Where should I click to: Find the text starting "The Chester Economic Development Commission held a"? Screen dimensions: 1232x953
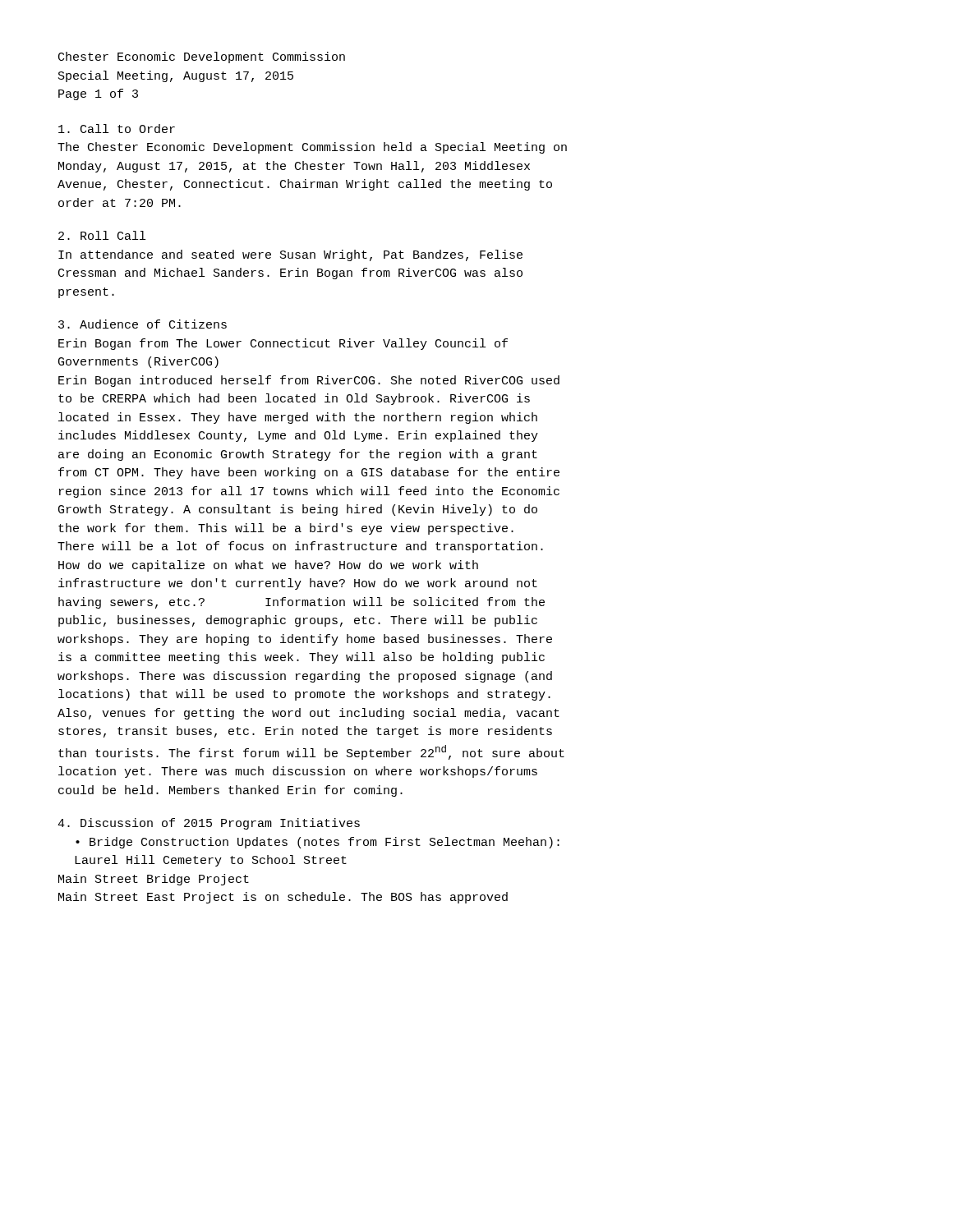pos(313,176)
